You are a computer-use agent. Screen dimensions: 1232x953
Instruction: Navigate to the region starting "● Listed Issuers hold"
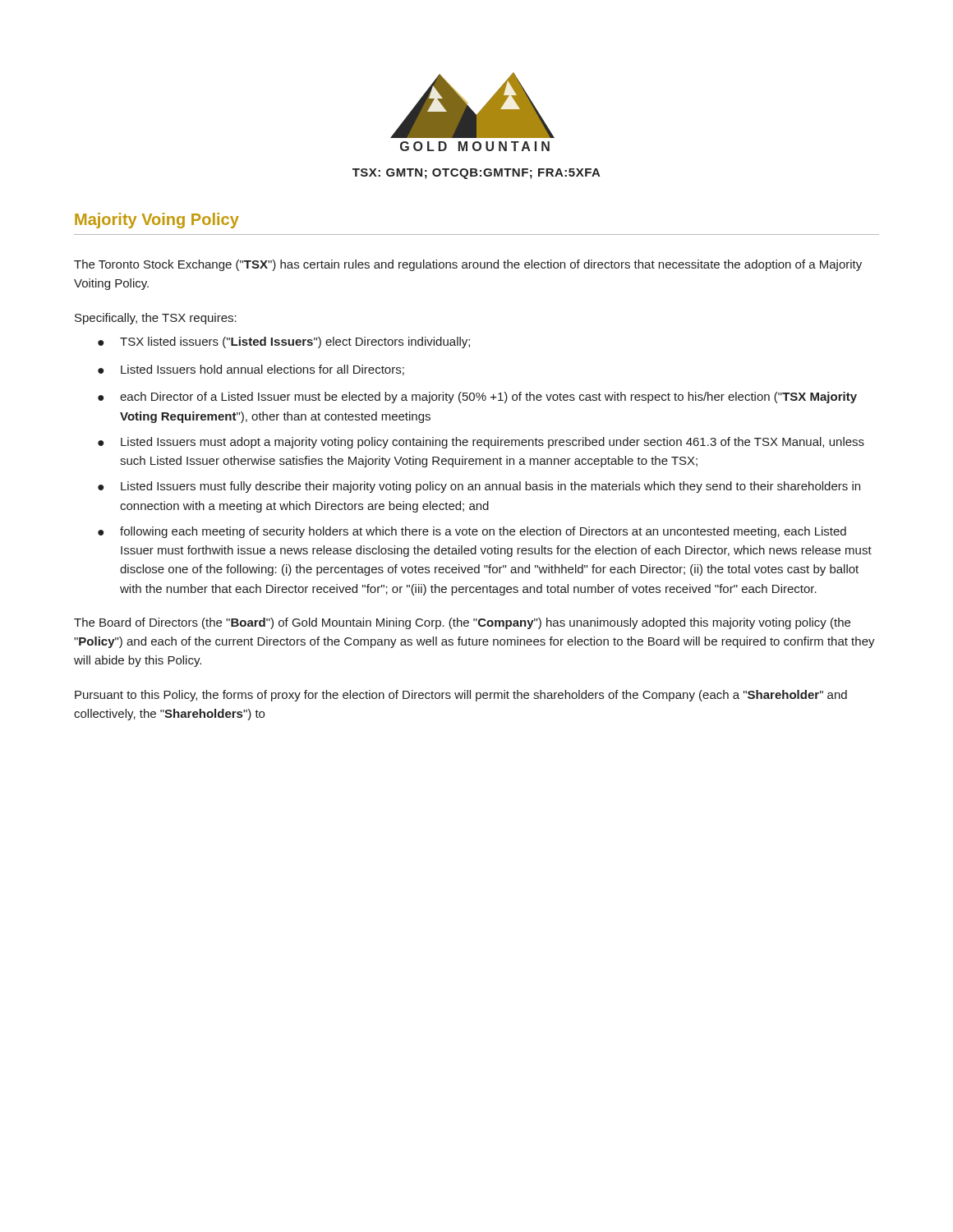coord(251,370)
